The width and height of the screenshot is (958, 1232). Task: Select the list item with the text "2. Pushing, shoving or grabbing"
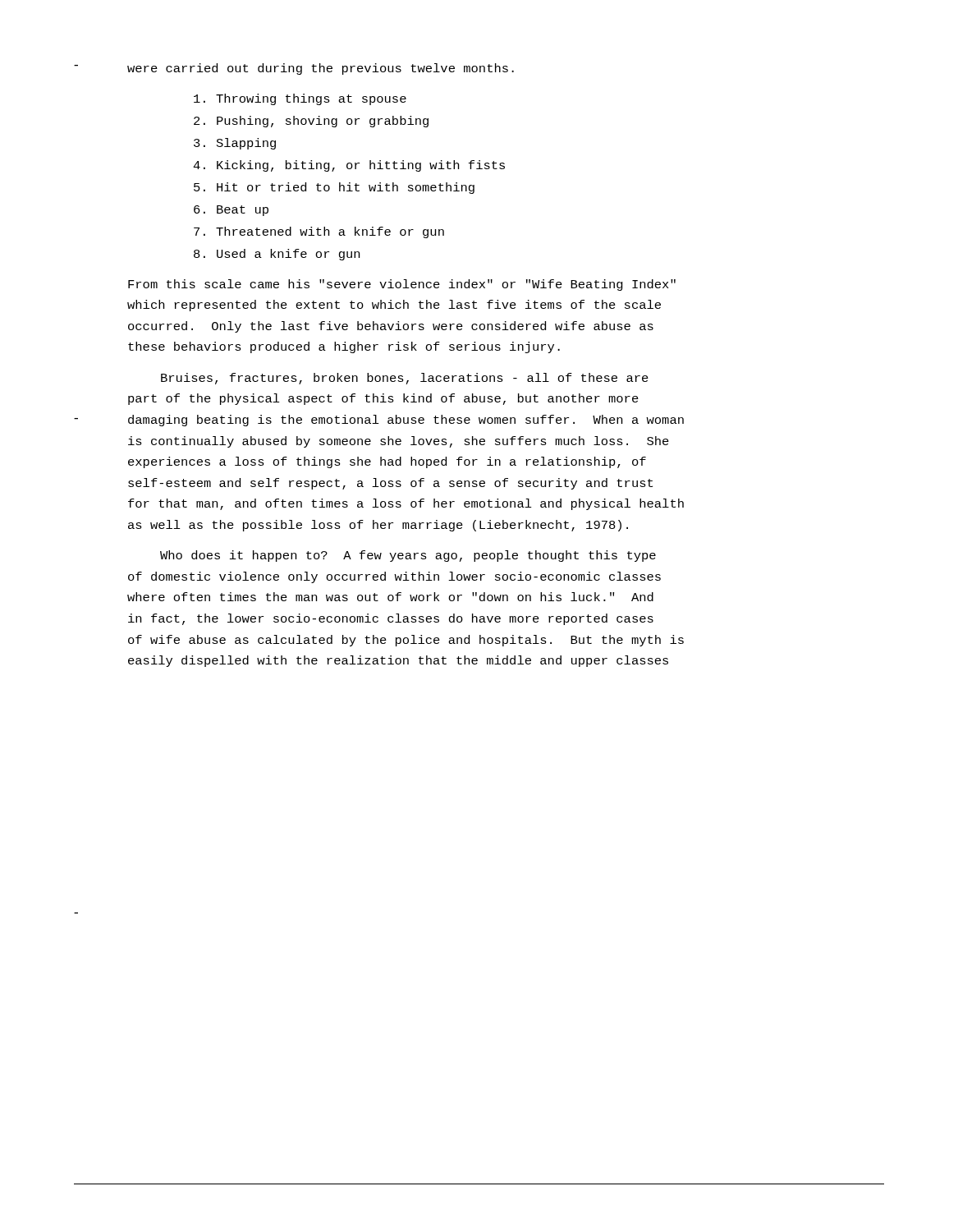click(x=311, y=121)
